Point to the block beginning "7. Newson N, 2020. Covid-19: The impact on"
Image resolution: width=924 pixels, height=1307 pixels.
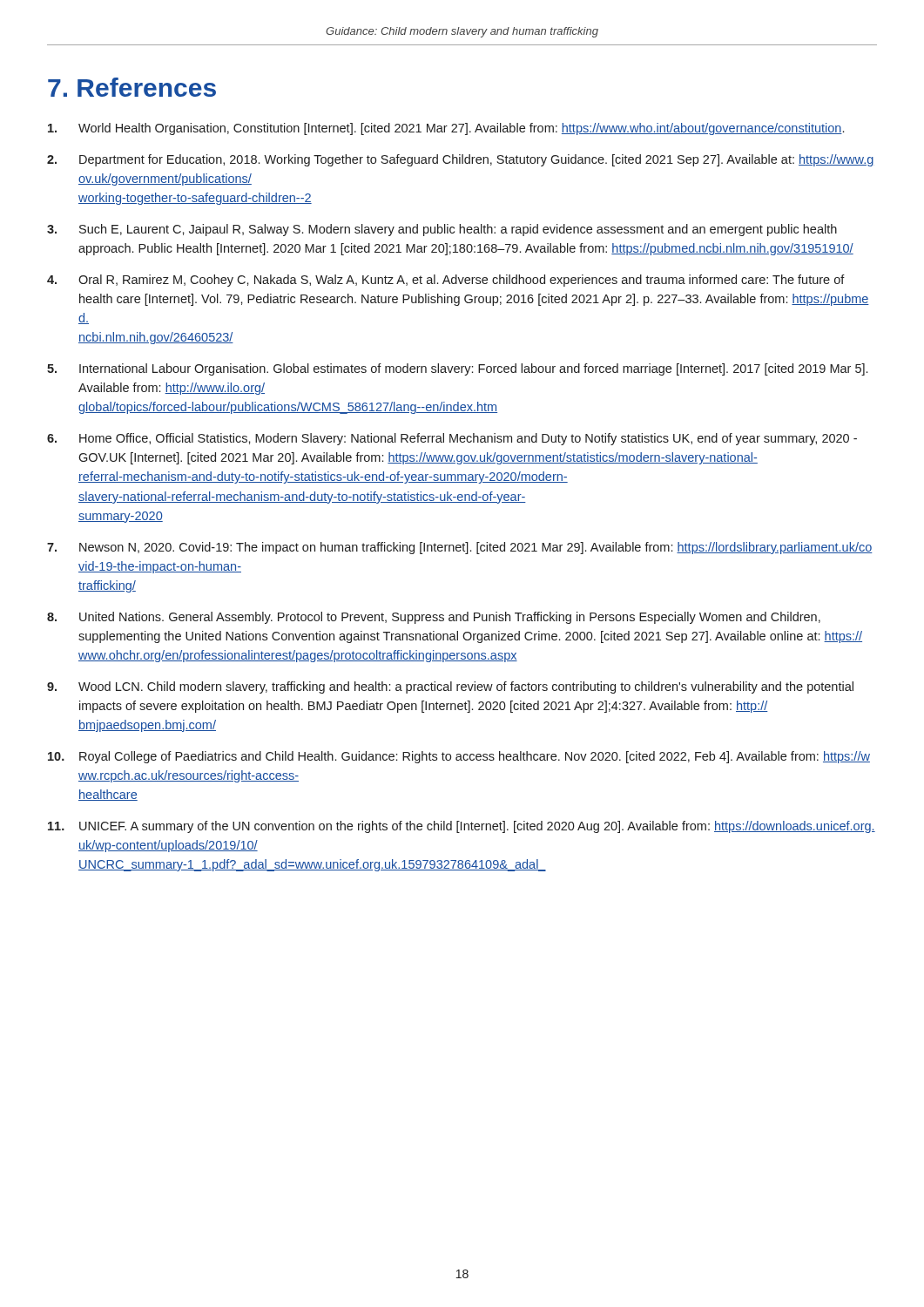tap(460, 548)
